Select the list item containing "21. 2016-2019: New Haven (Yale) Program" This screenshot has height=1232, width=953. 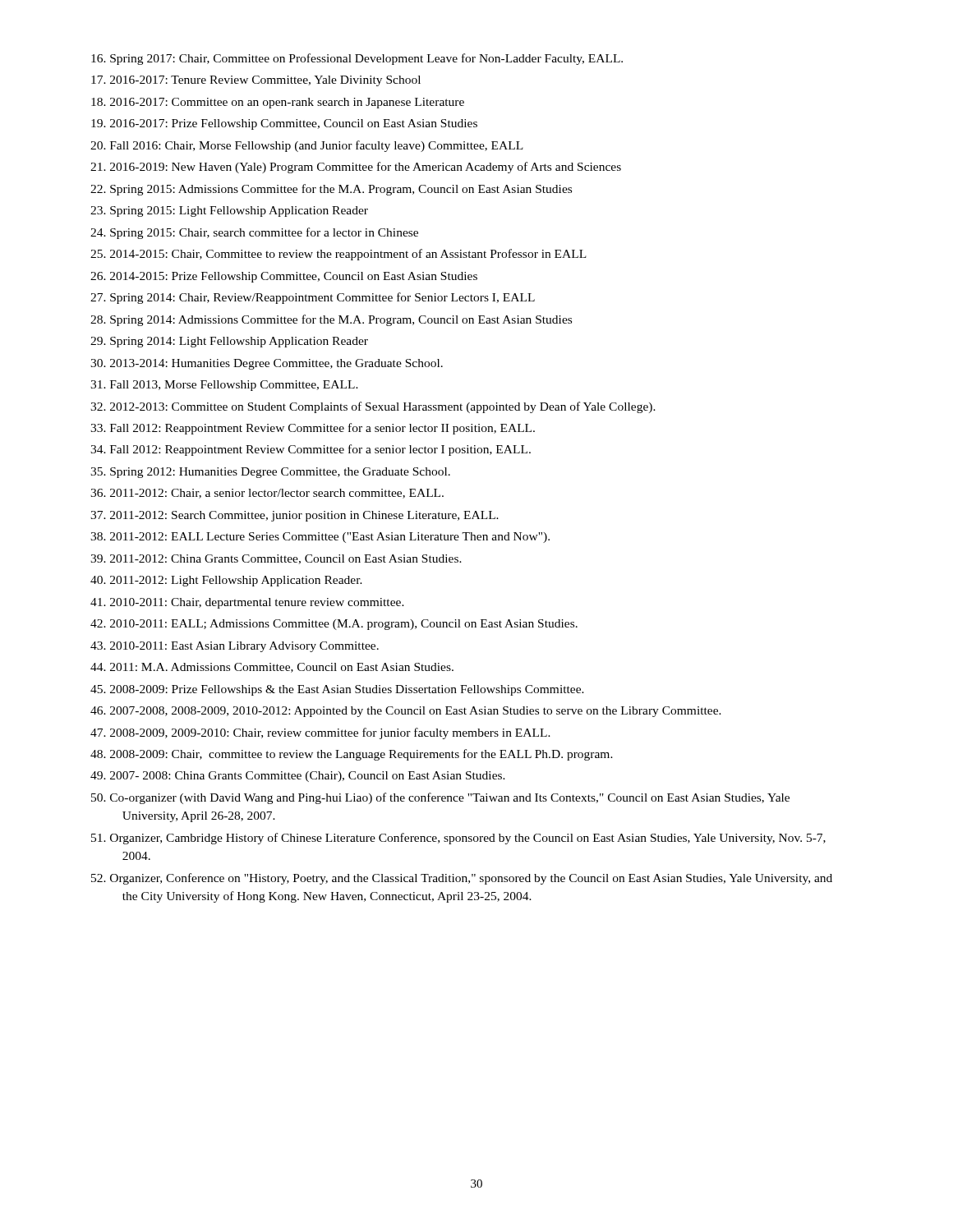pyautogui.click(x=468, y=167)
